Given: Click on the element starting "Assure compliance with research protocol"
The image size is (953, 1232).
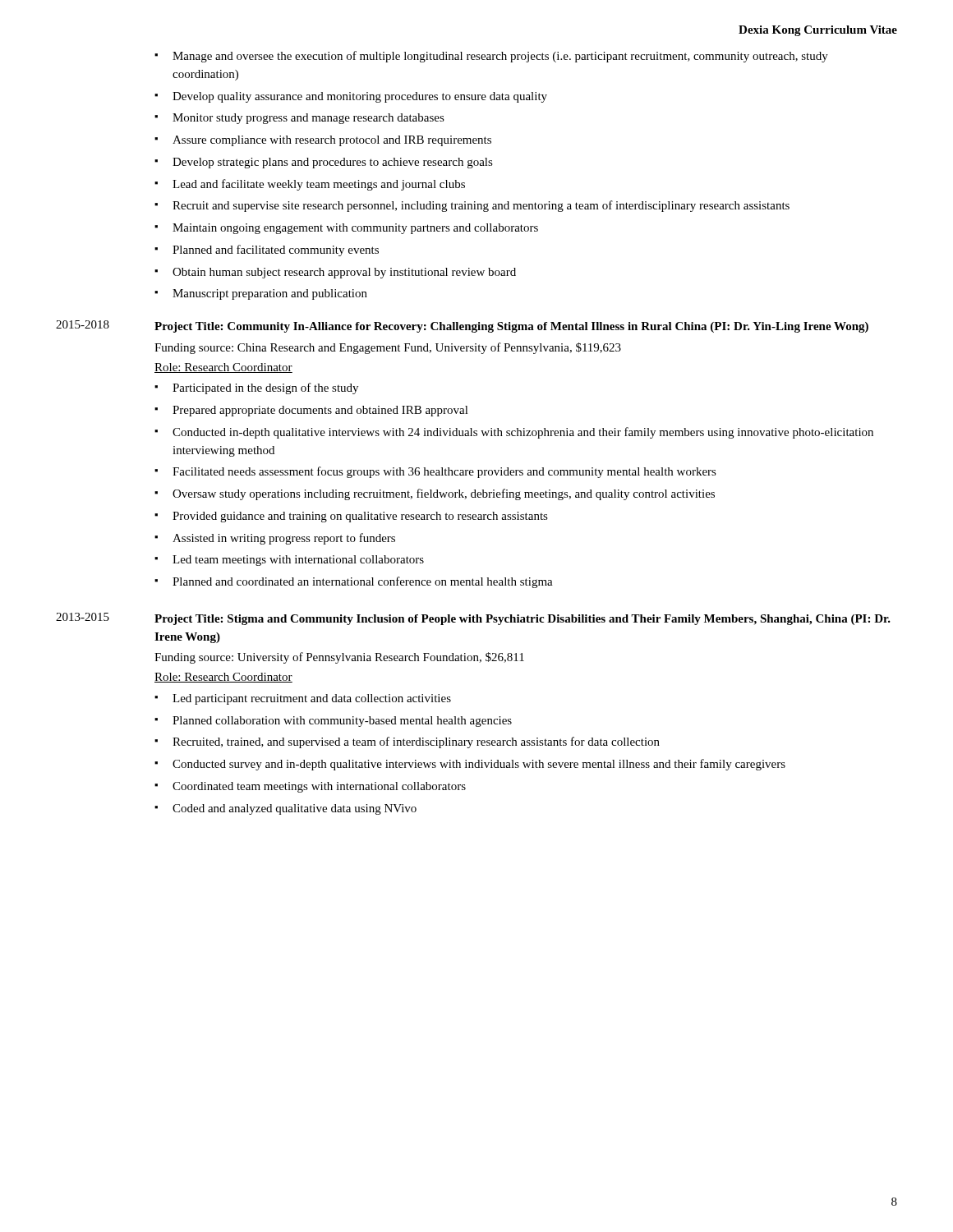Looking at the screenshot, I should pos(332,140).
